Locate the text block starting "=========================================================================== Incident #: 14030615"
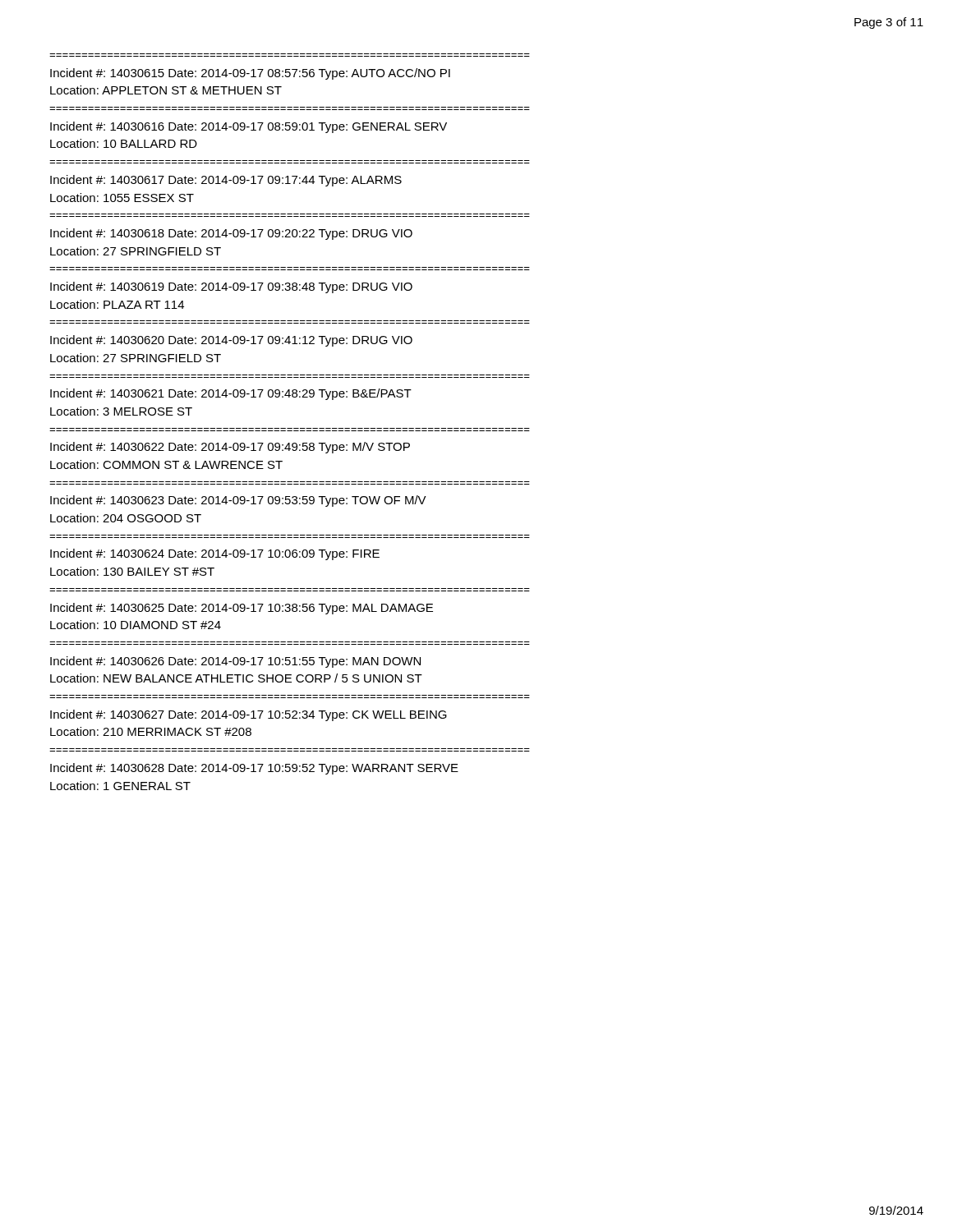Image resolution: width=953 pixels, height=1232 pixels. pos(250,74)
